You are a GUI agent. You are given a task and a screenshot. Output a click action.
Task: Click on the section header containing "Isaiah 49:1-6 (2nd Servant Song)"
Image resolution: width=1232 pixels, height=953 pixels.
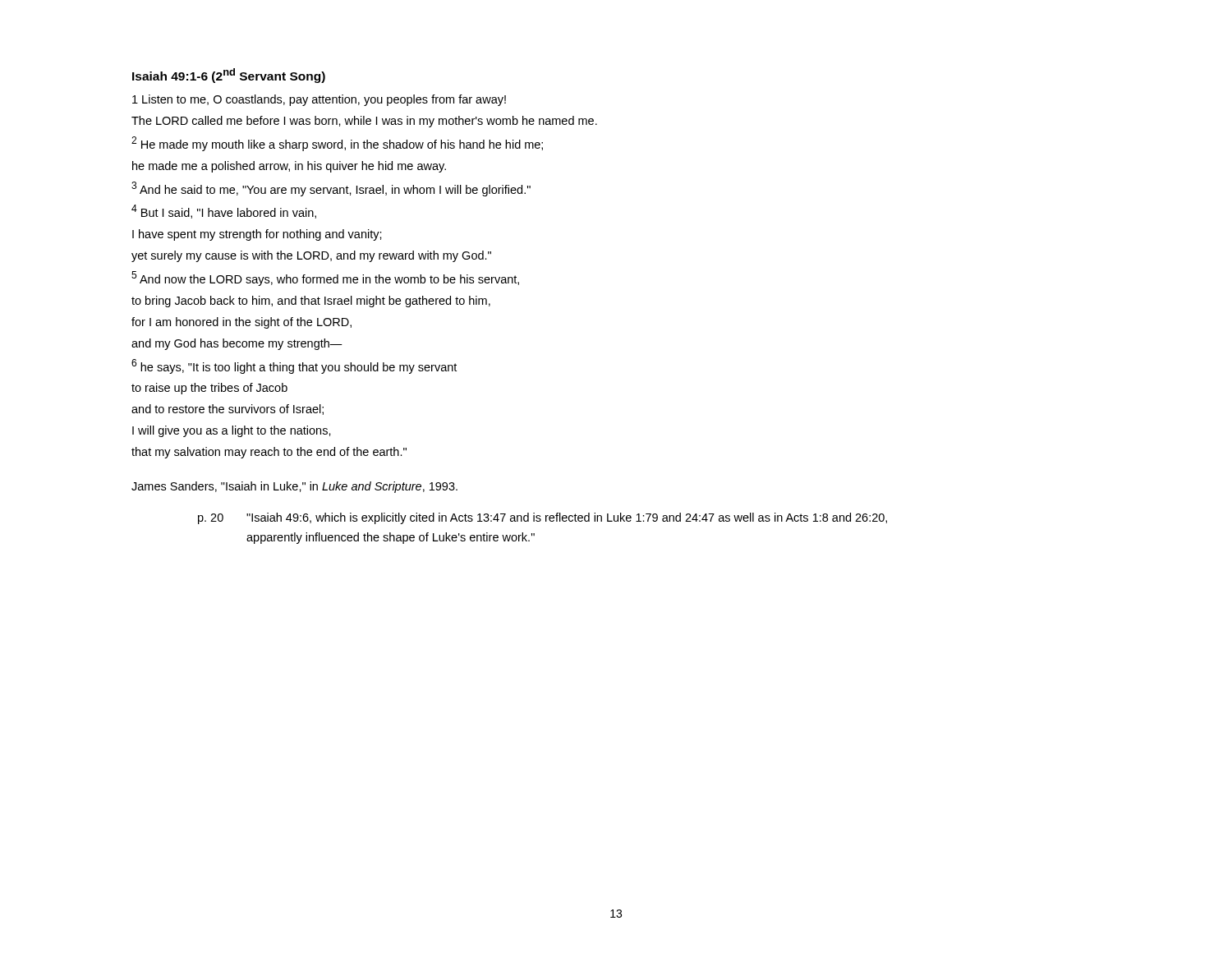[228, 74]
